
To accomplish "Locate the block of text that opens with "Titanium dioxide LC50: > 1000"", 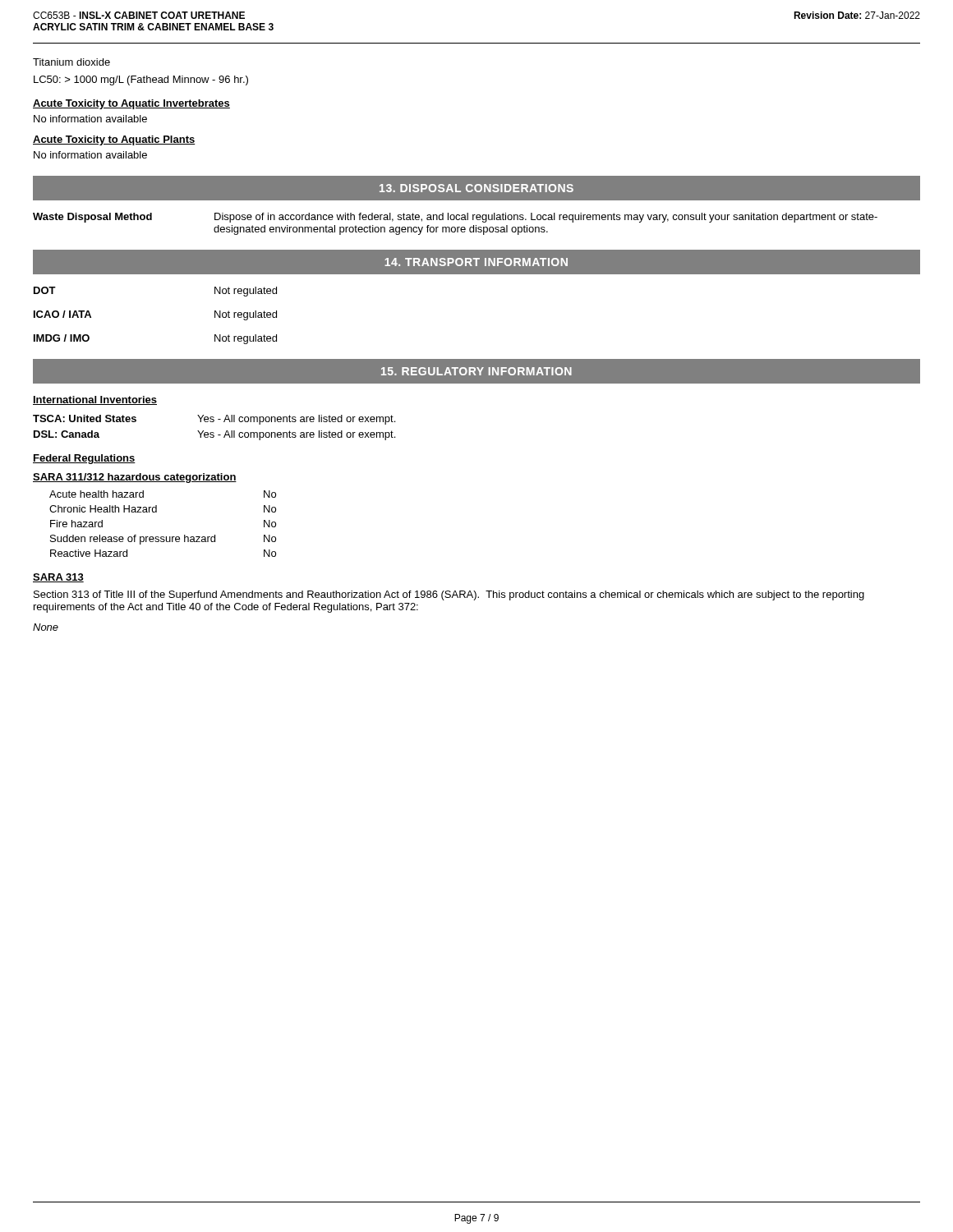I will click(71, 62).
